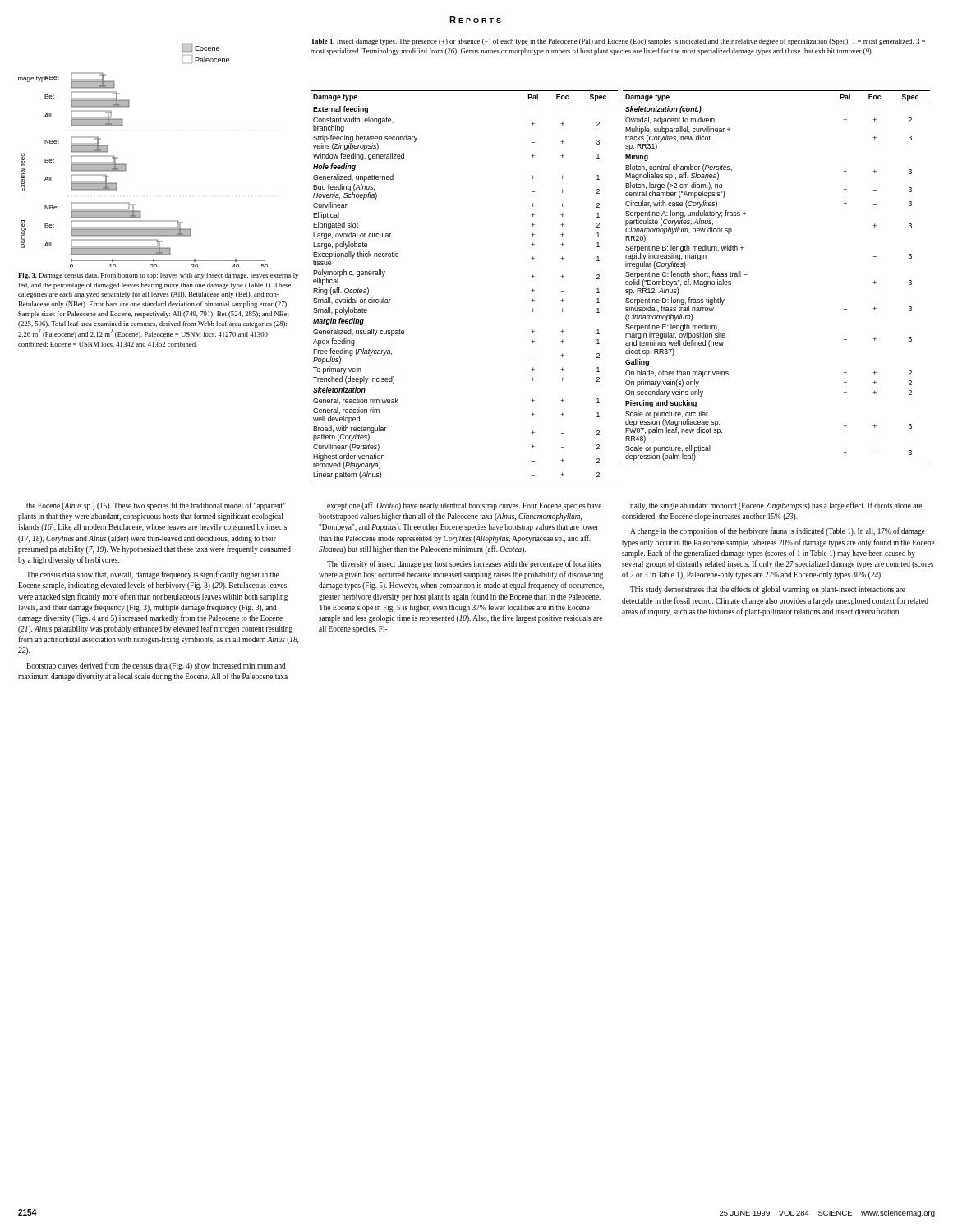The width and height of the screenshot is (953, 1232).
Task: Find the caption that reads "Fig. 3. Damage census data. From bottom"
Action: pos(158,310)
